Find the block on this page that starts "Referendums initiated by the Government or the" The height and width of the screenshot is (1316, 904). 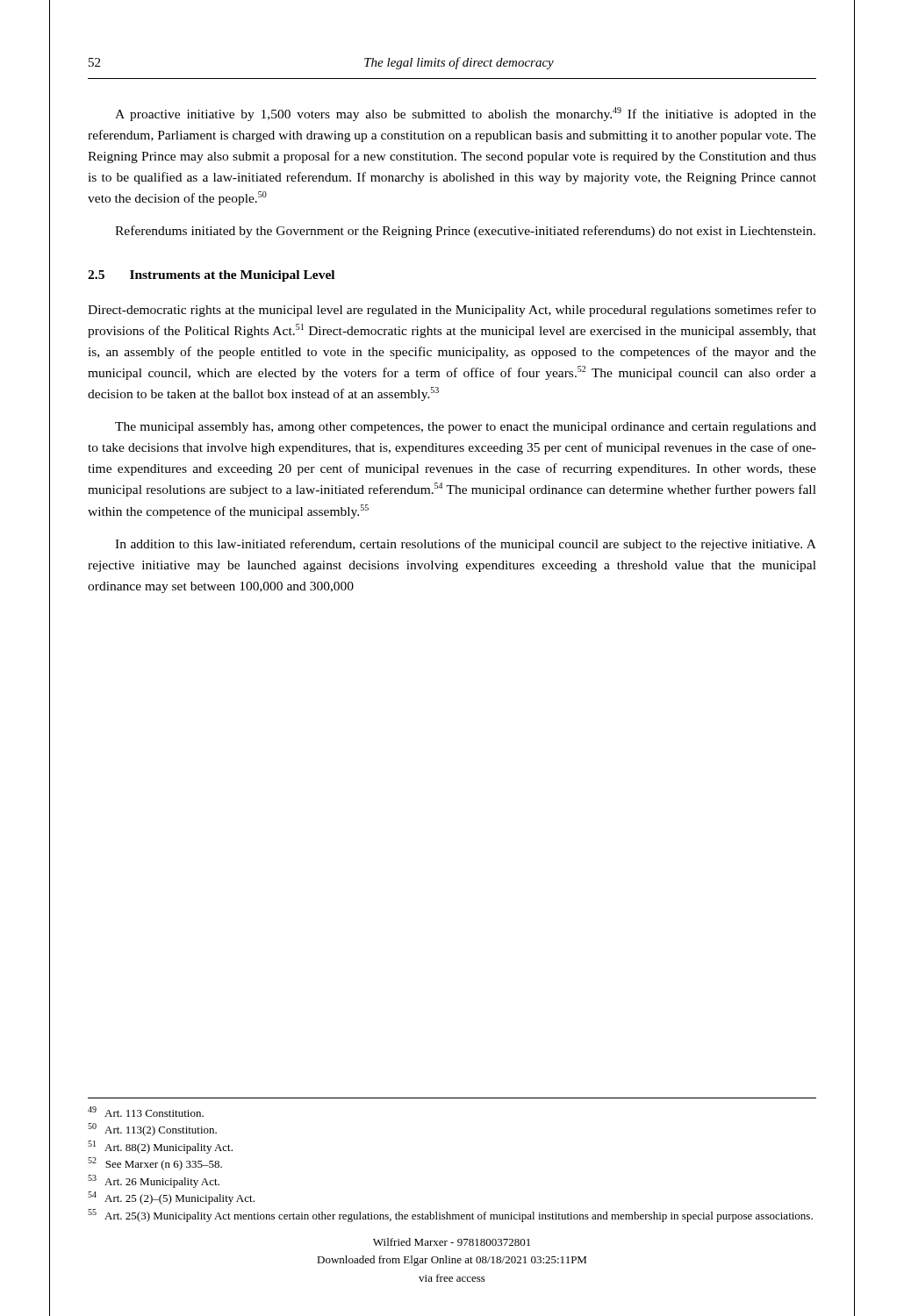click(466, 231)
